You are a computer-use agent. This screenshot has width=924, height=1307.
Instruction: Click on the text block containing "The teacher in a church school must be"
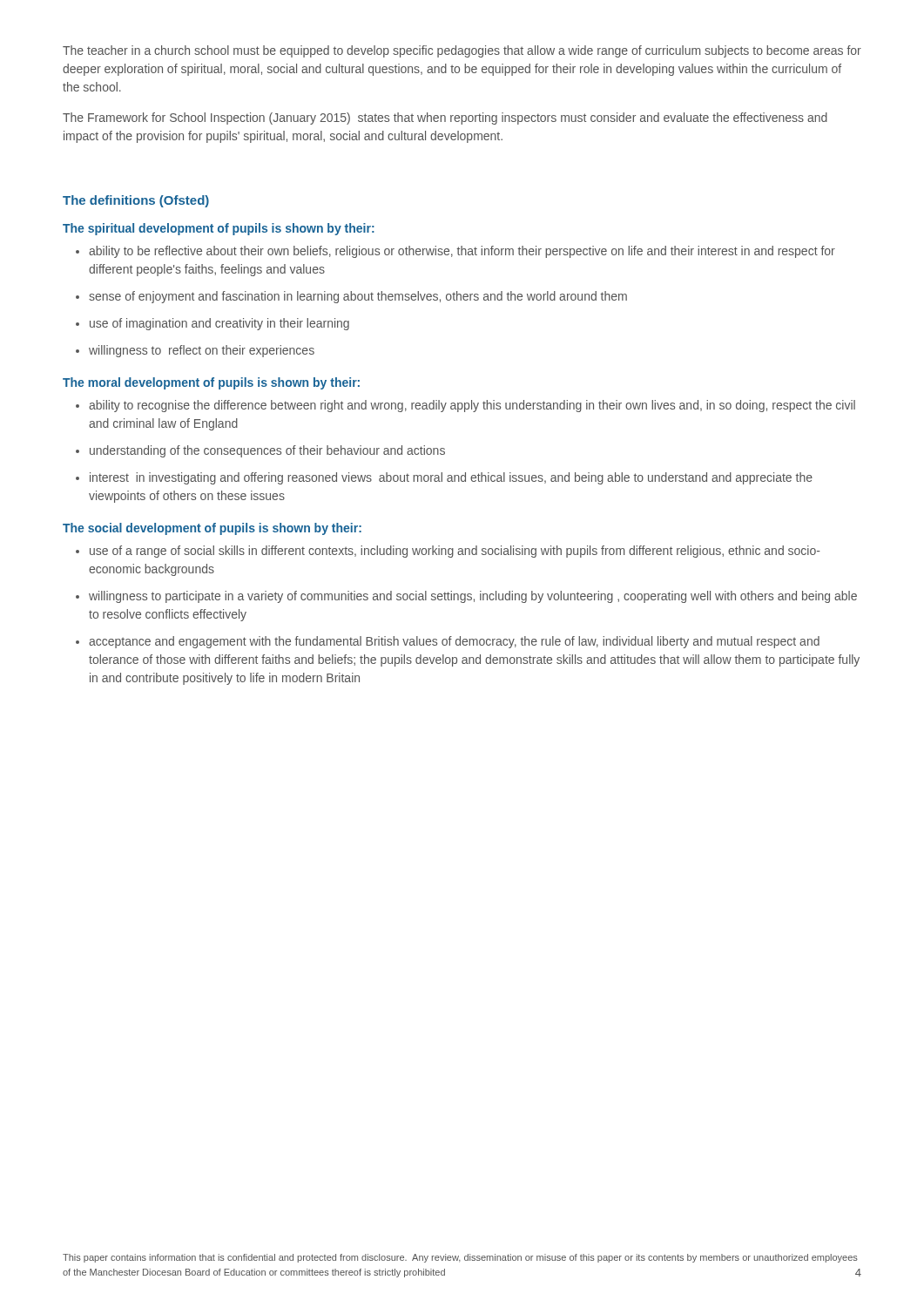click(x=462, y=69)
